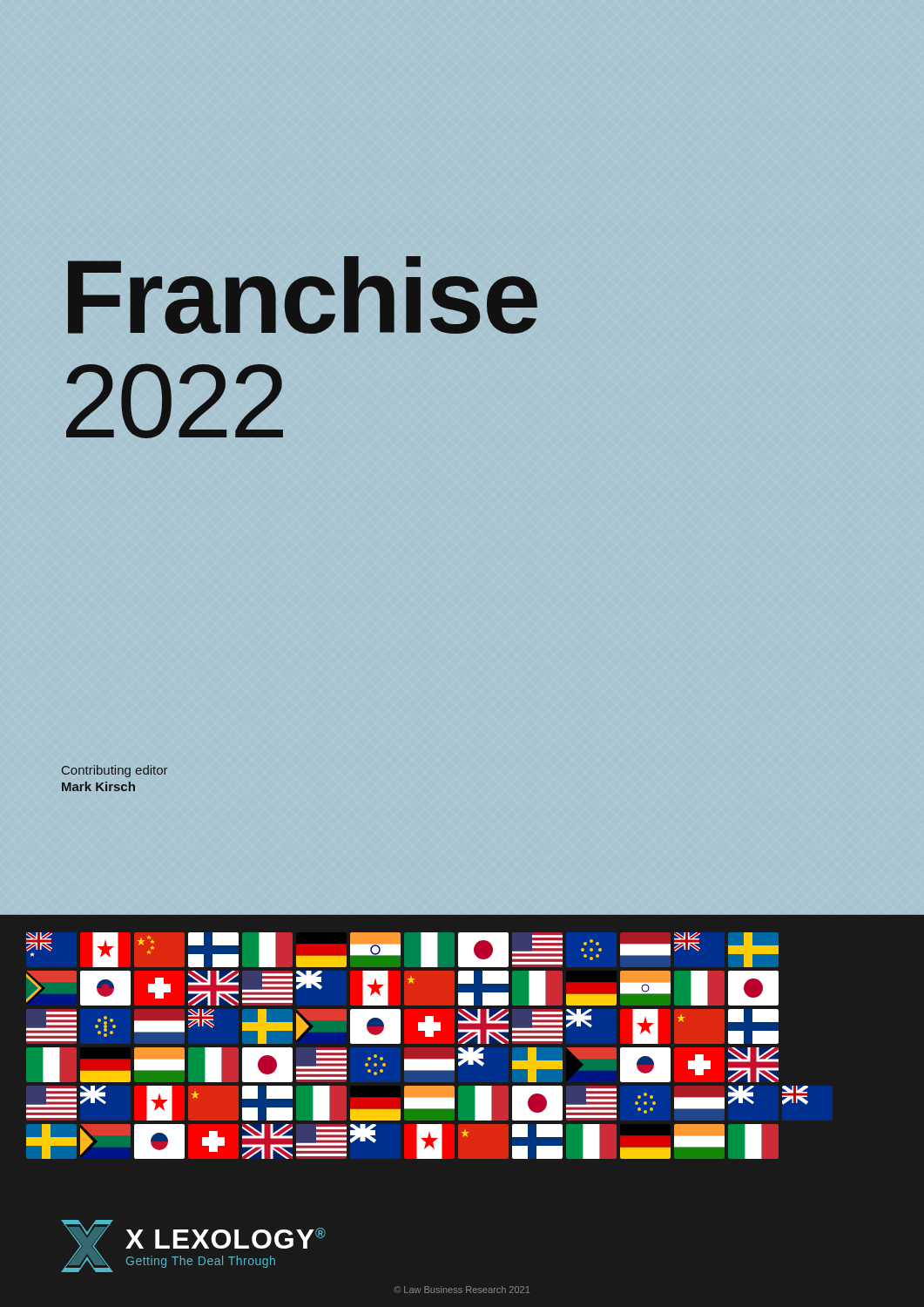Navigate to the element starting "Franchise 2022"
Image resolution: width=924 pixels, height=1307 pixels.
point(300,349)
